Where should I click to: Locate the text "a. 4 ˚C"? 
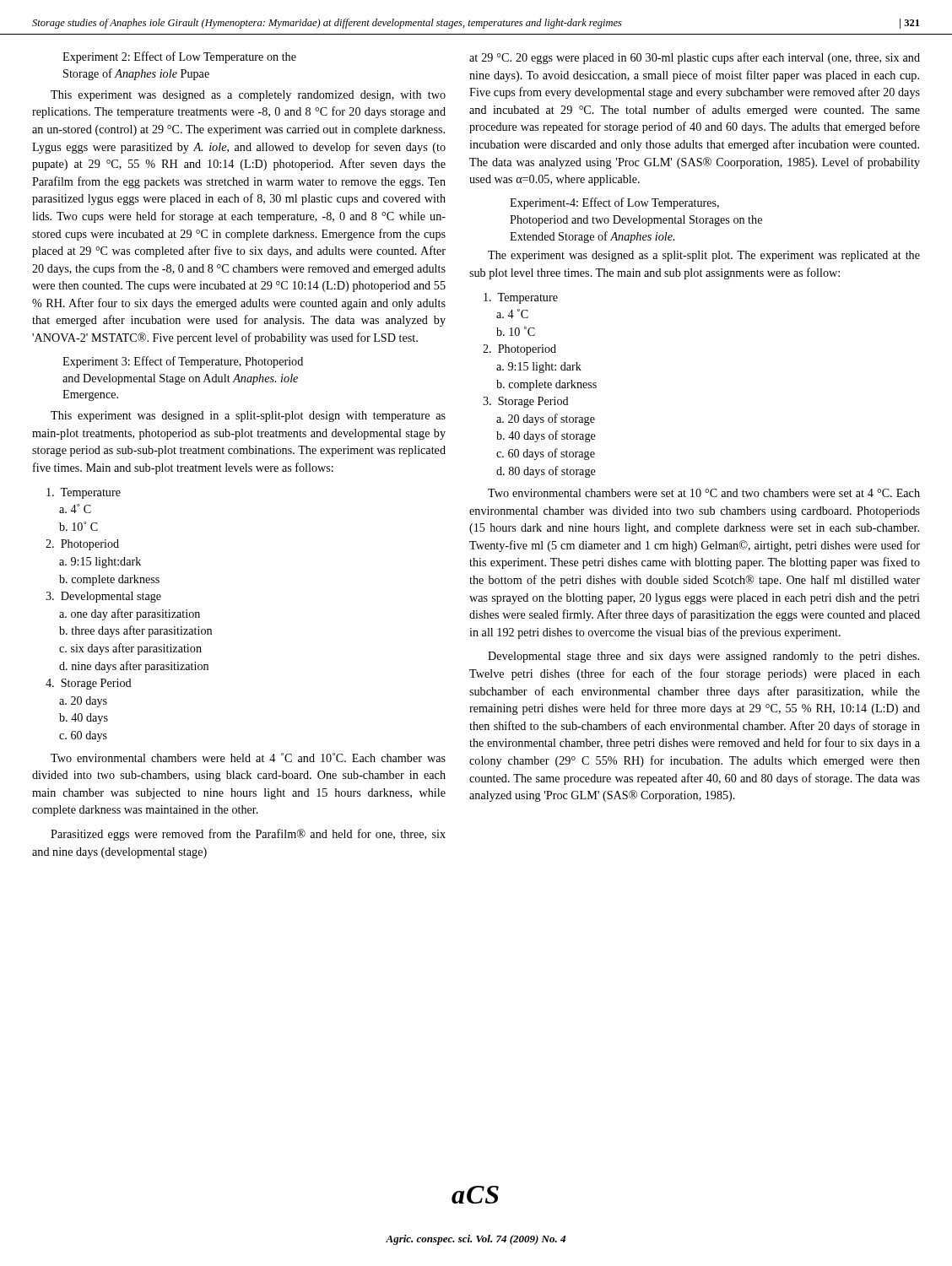(x=512, y=314)
